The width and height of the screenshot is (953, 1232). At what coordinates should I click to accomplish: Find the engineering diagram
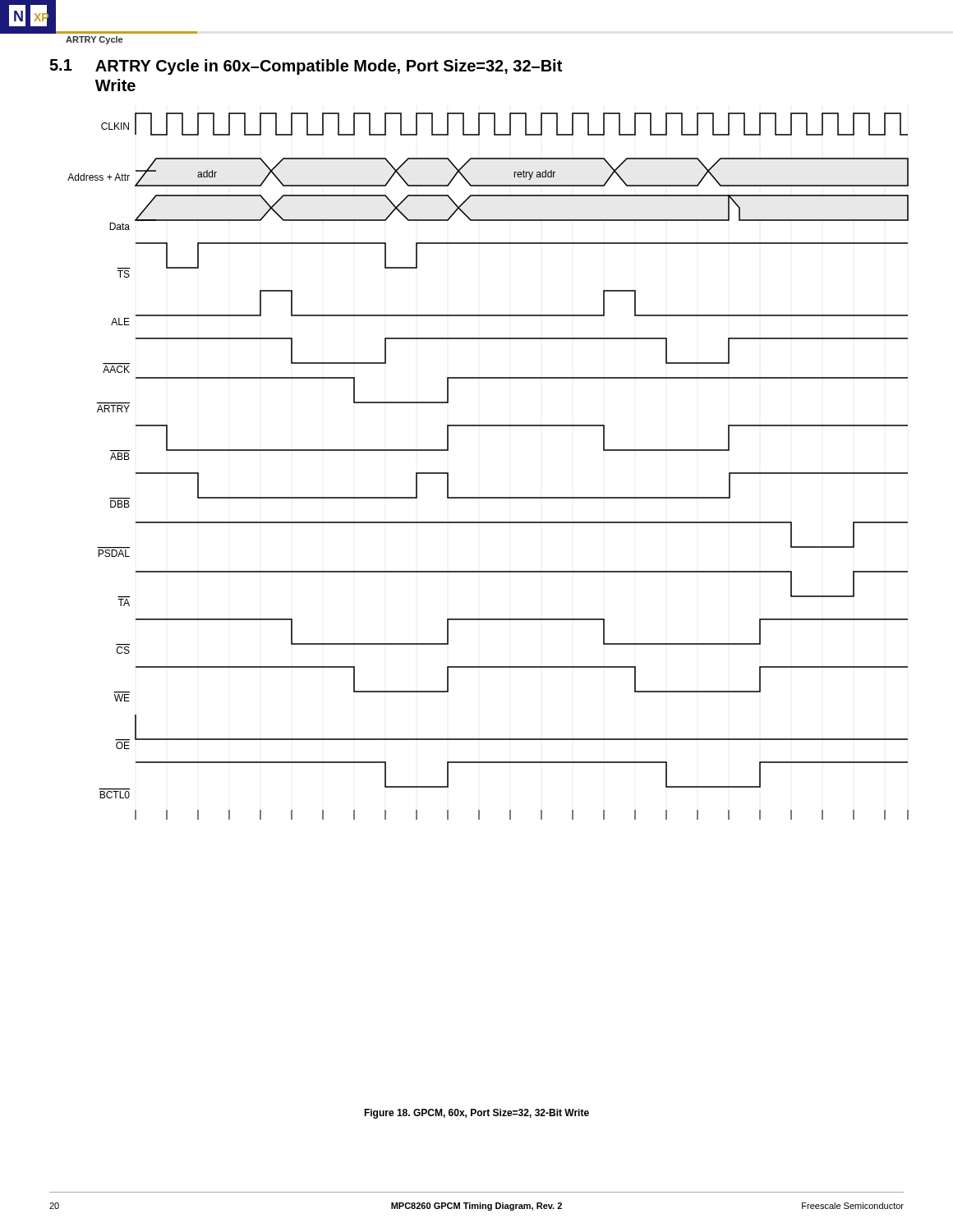[x=476, y=600]
